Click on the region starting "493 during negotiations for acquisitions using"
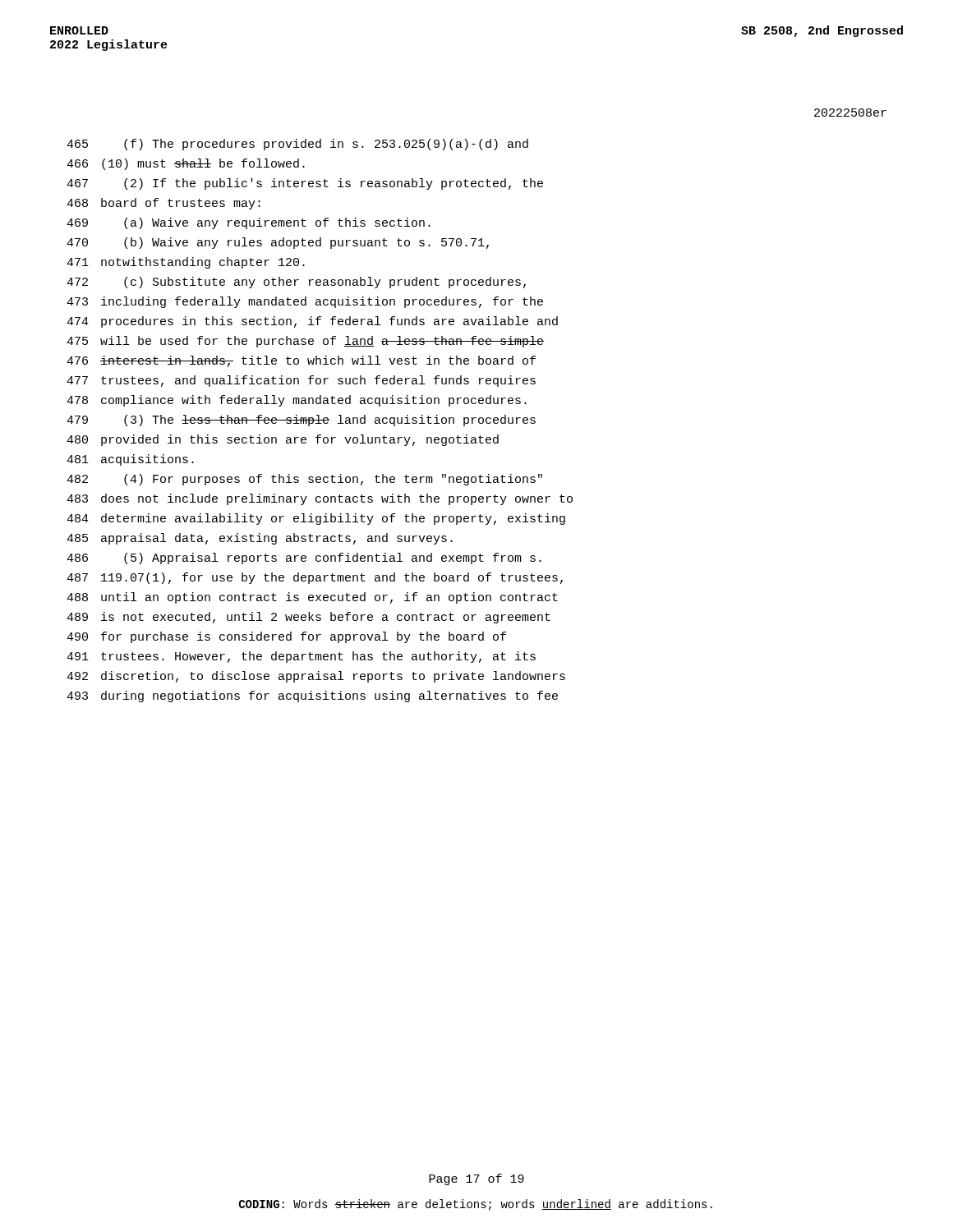Viewport: 953px width, 1232px height. pyautogui.click(x=476, y=697)
